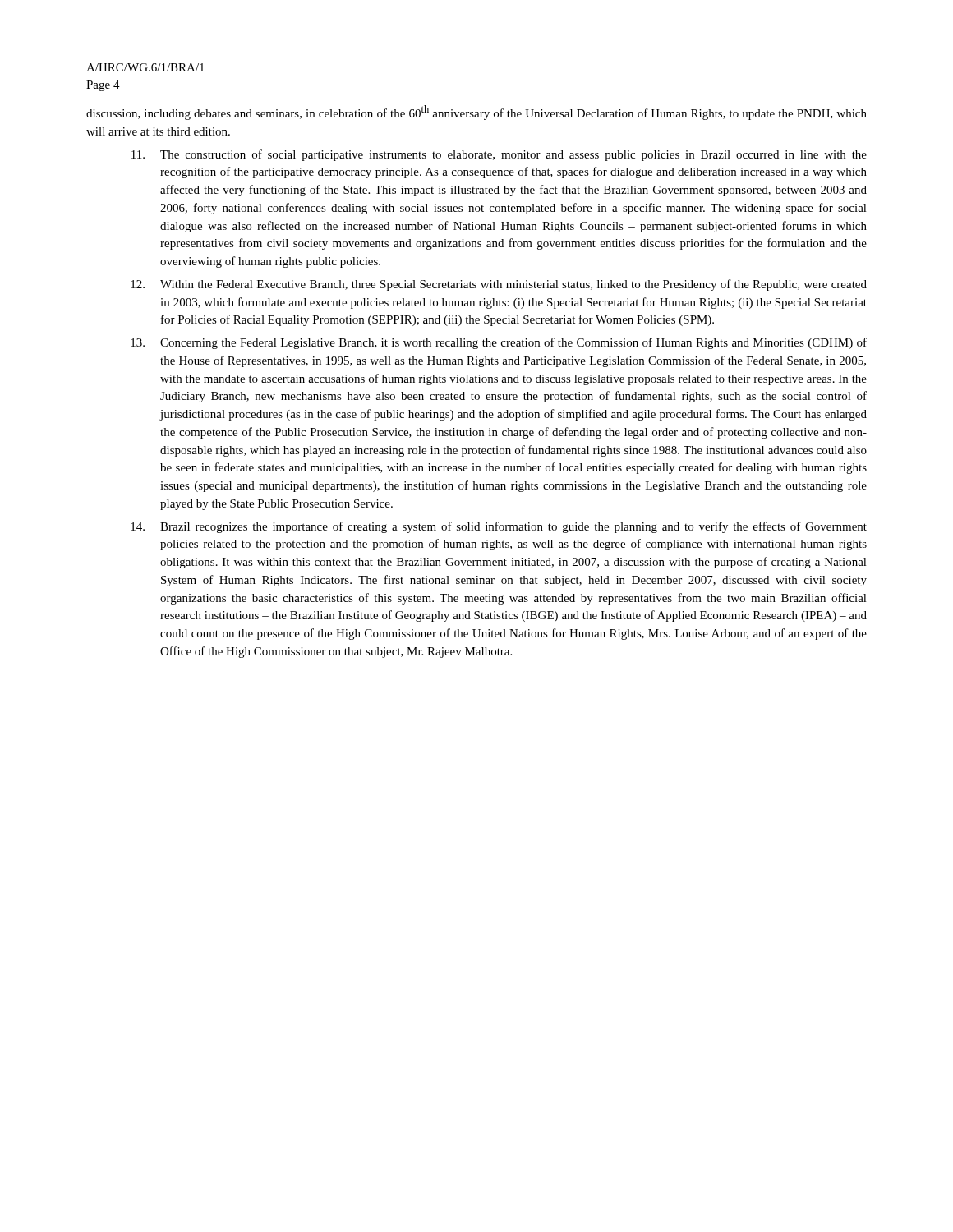
Task: Locate the text block that says "The construction of social participative instruments to elaborate,"
Action: [476, 208]
